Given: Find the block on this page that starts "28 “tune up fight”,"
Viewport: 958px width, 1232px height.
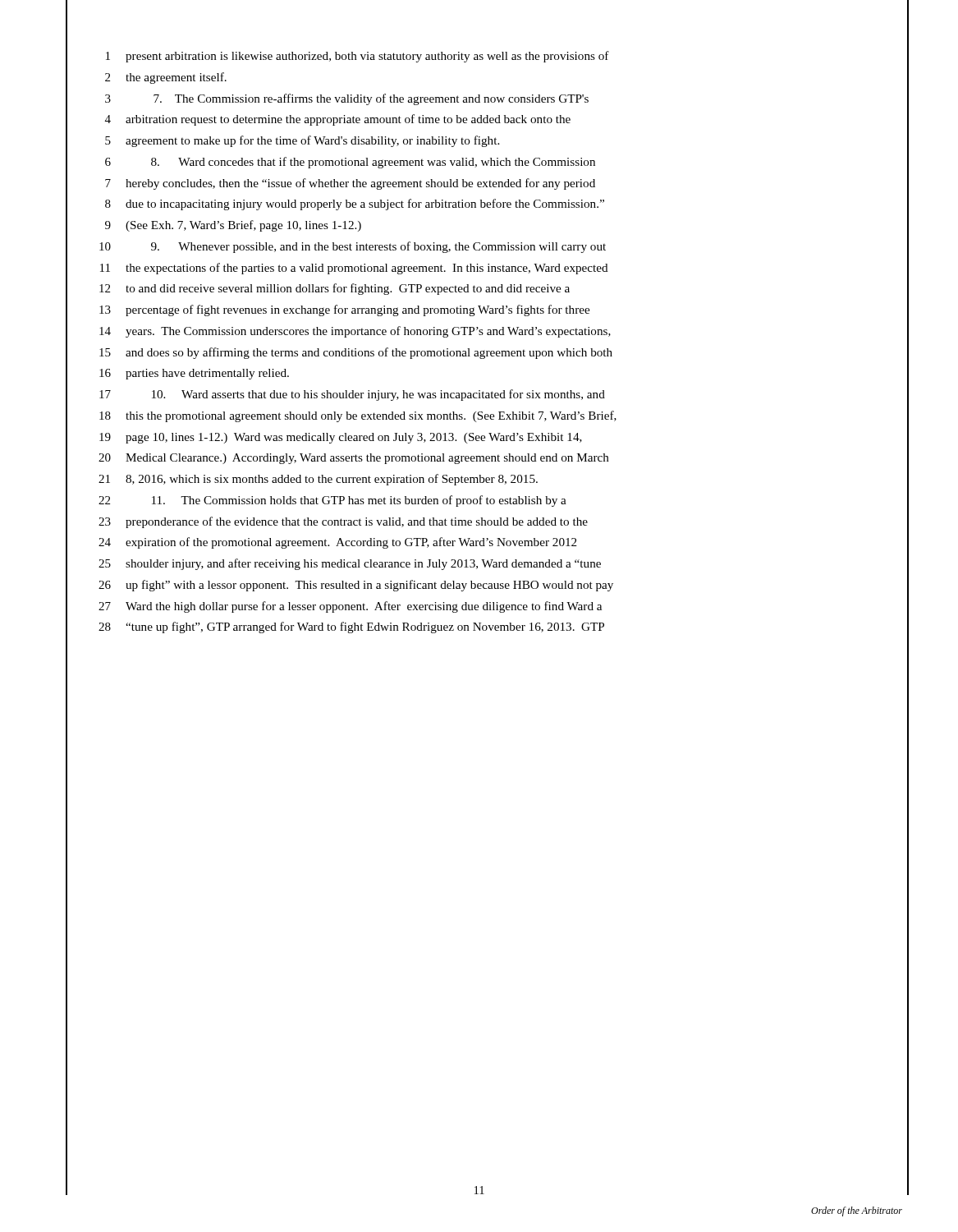Looking at the screenshot, I should (x=488, y=627).
